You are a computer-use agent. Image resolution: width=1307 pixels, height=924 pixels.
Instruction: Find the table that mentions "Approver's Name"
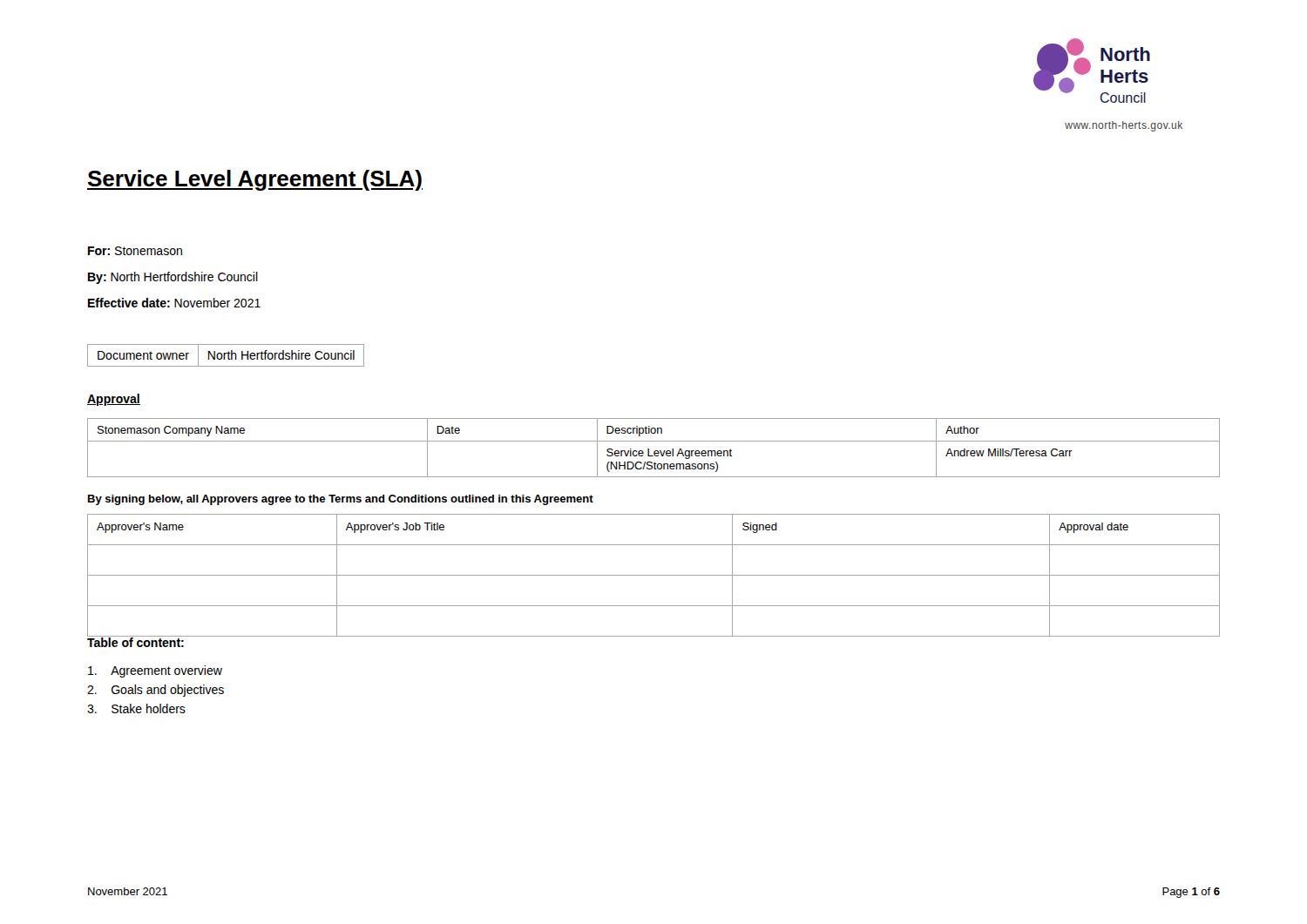[x=654, y=575]
